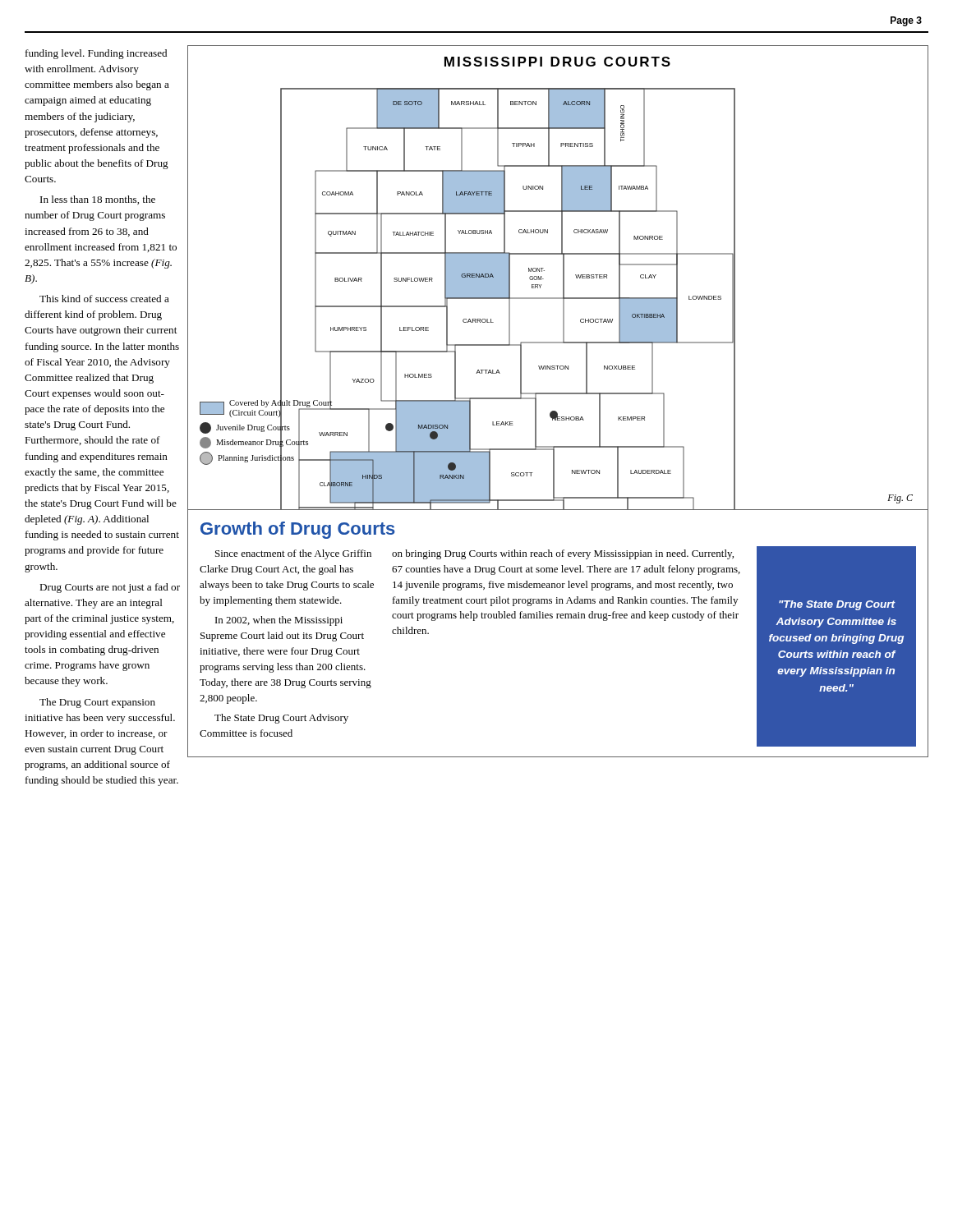Find "MISSISSIPPI DRUG COURTS" on this page
Image resolution: width=953 pixels, height=1232 pixels.
tap(558, 62)
